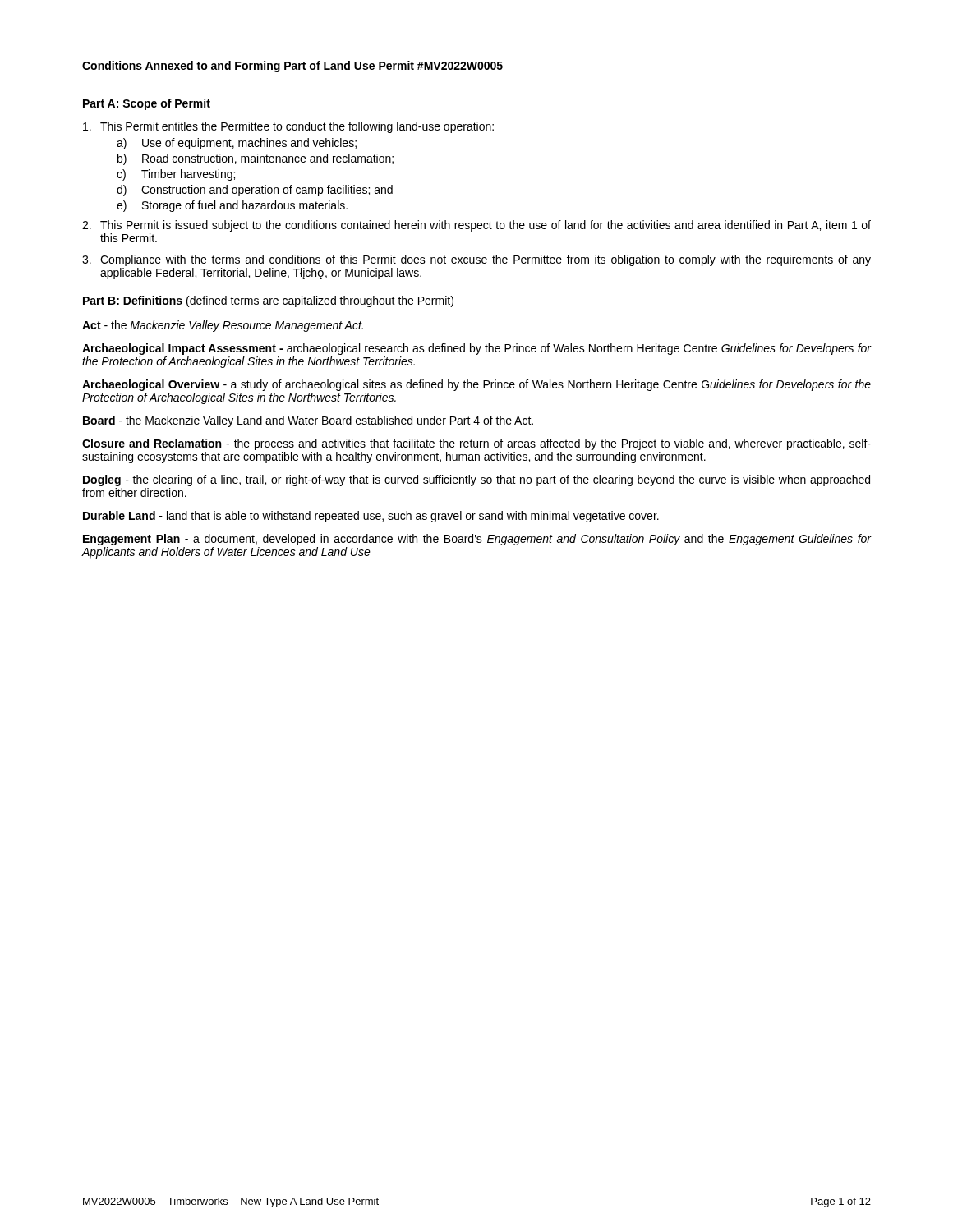Point to the block beginning "2. This Permit is issued subject to"

click(x=476, y=232)
